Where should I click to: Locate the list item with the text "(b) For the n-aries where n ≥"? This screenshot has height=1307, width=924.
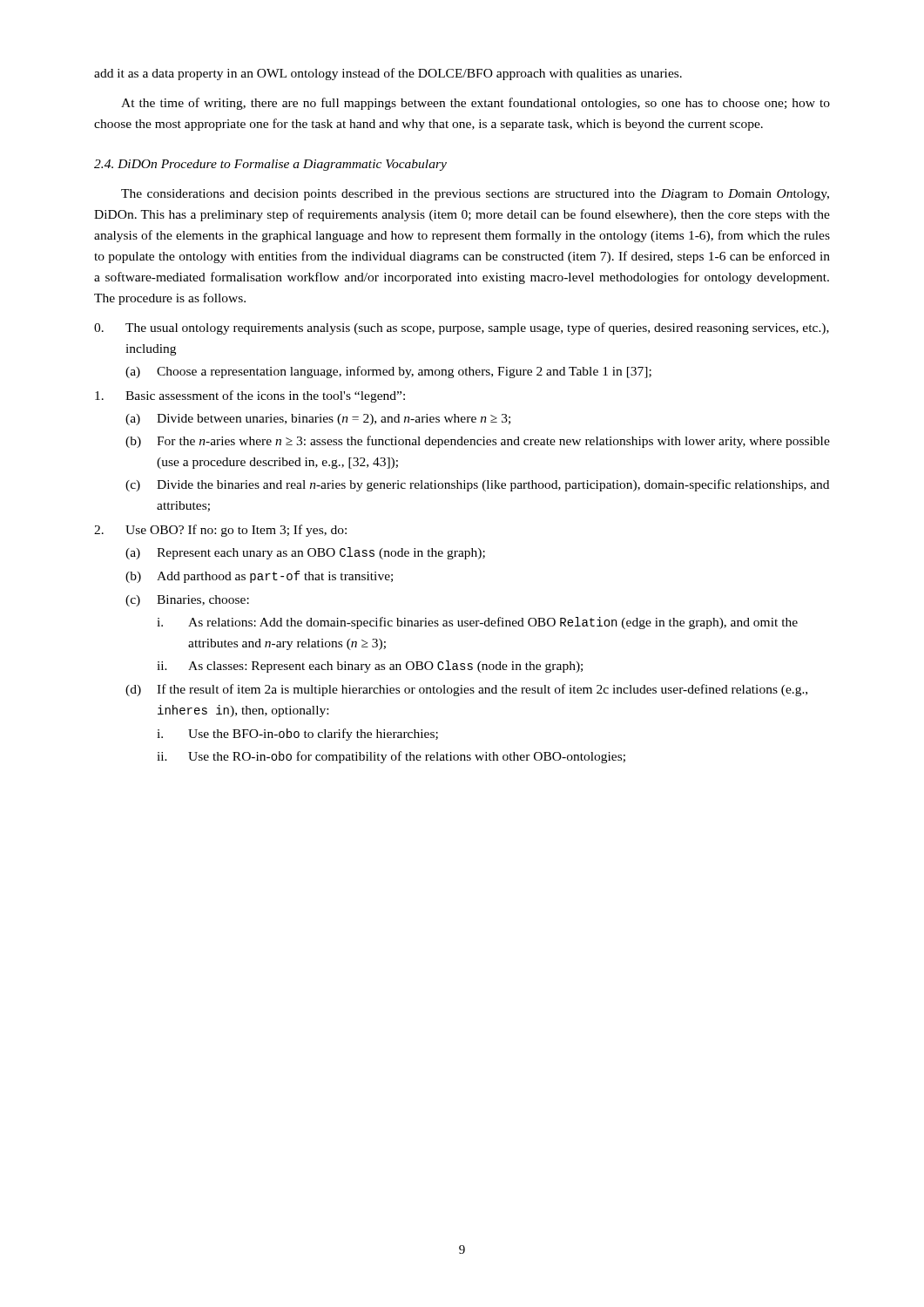(478, 452)
